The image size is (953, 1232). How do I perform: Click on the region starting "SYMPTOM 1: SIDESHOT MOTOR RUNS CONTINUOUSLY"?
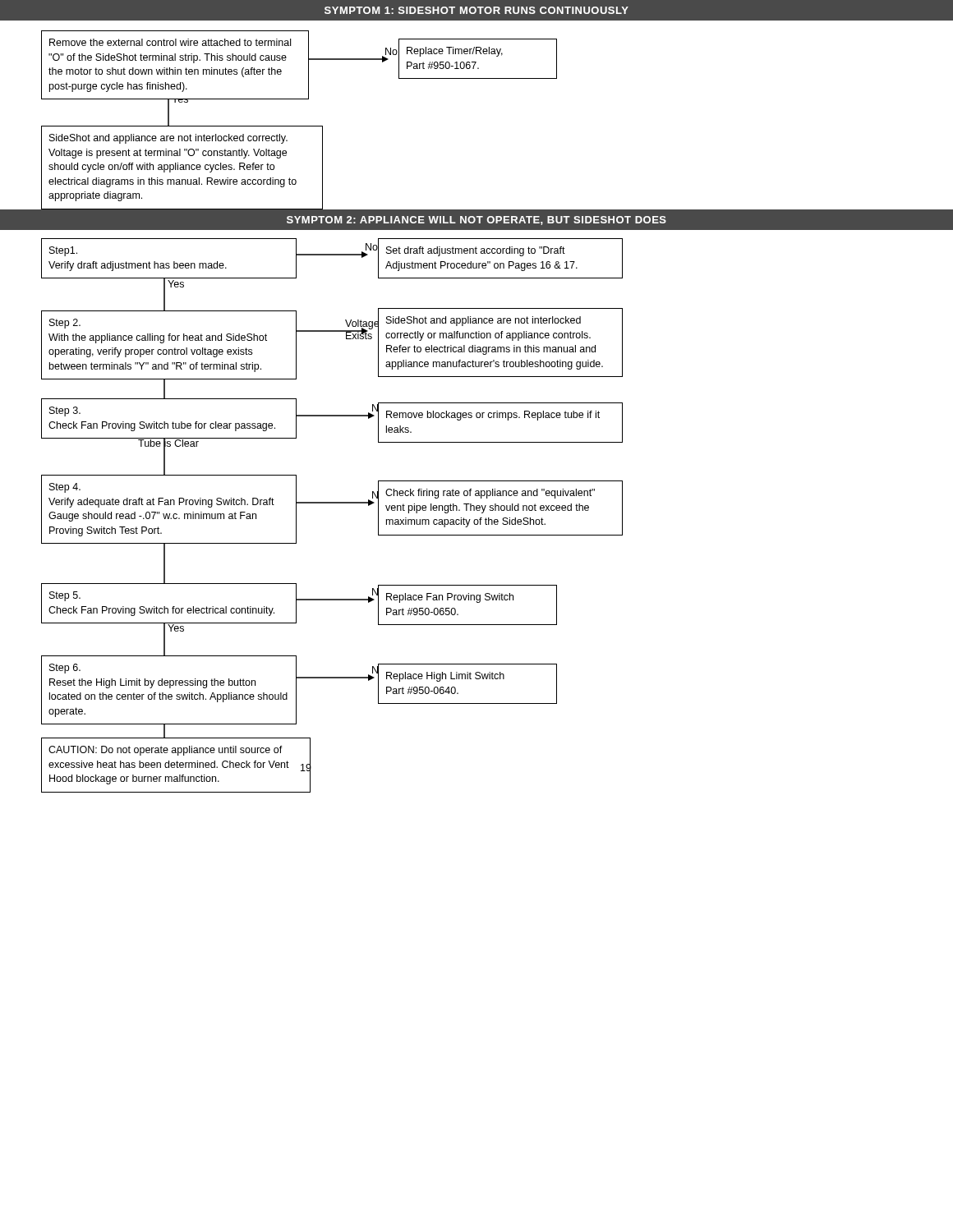(476, 10)
